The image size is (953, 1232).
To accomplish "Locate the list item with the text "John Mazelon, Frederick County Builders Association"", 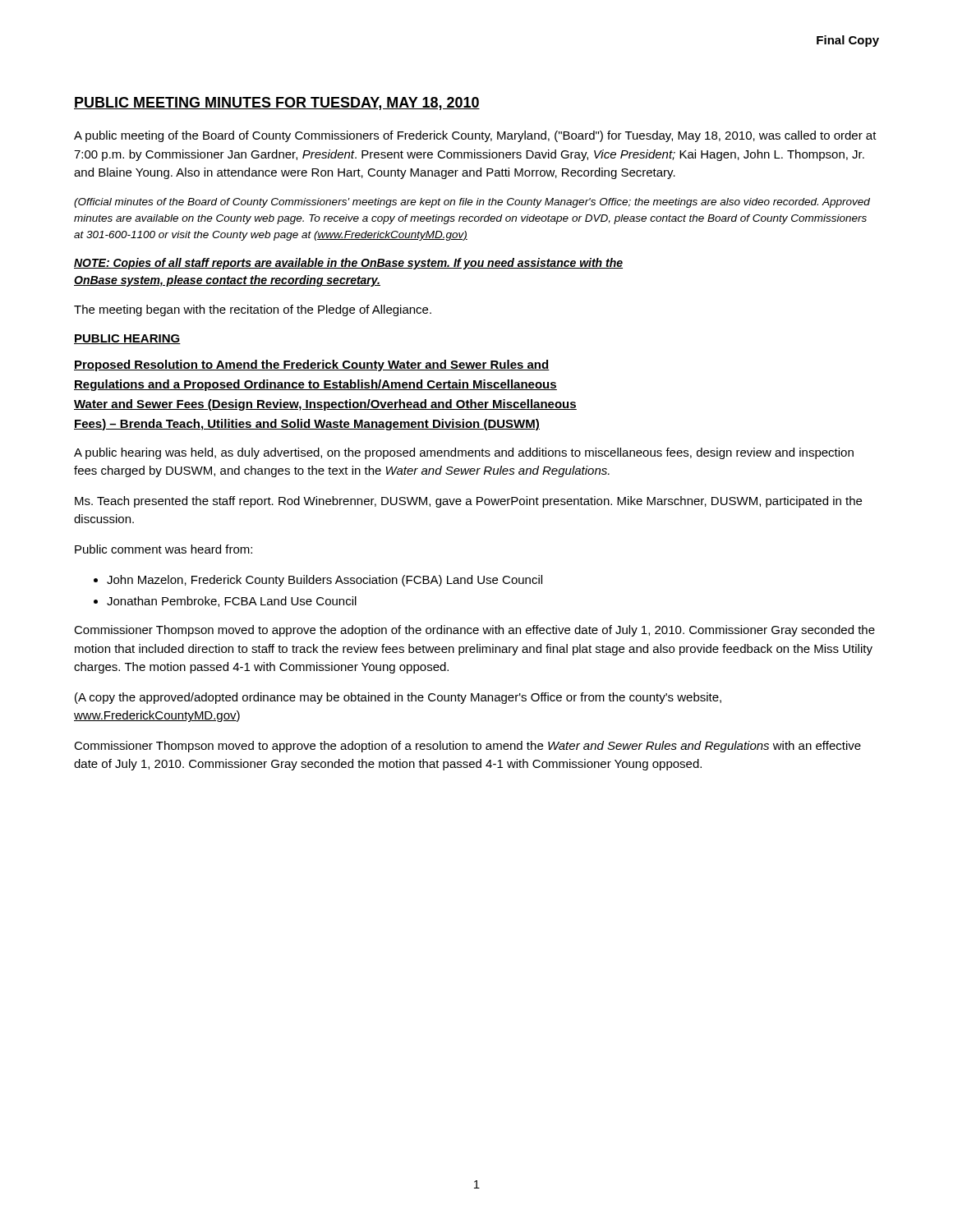I will 325,580.
